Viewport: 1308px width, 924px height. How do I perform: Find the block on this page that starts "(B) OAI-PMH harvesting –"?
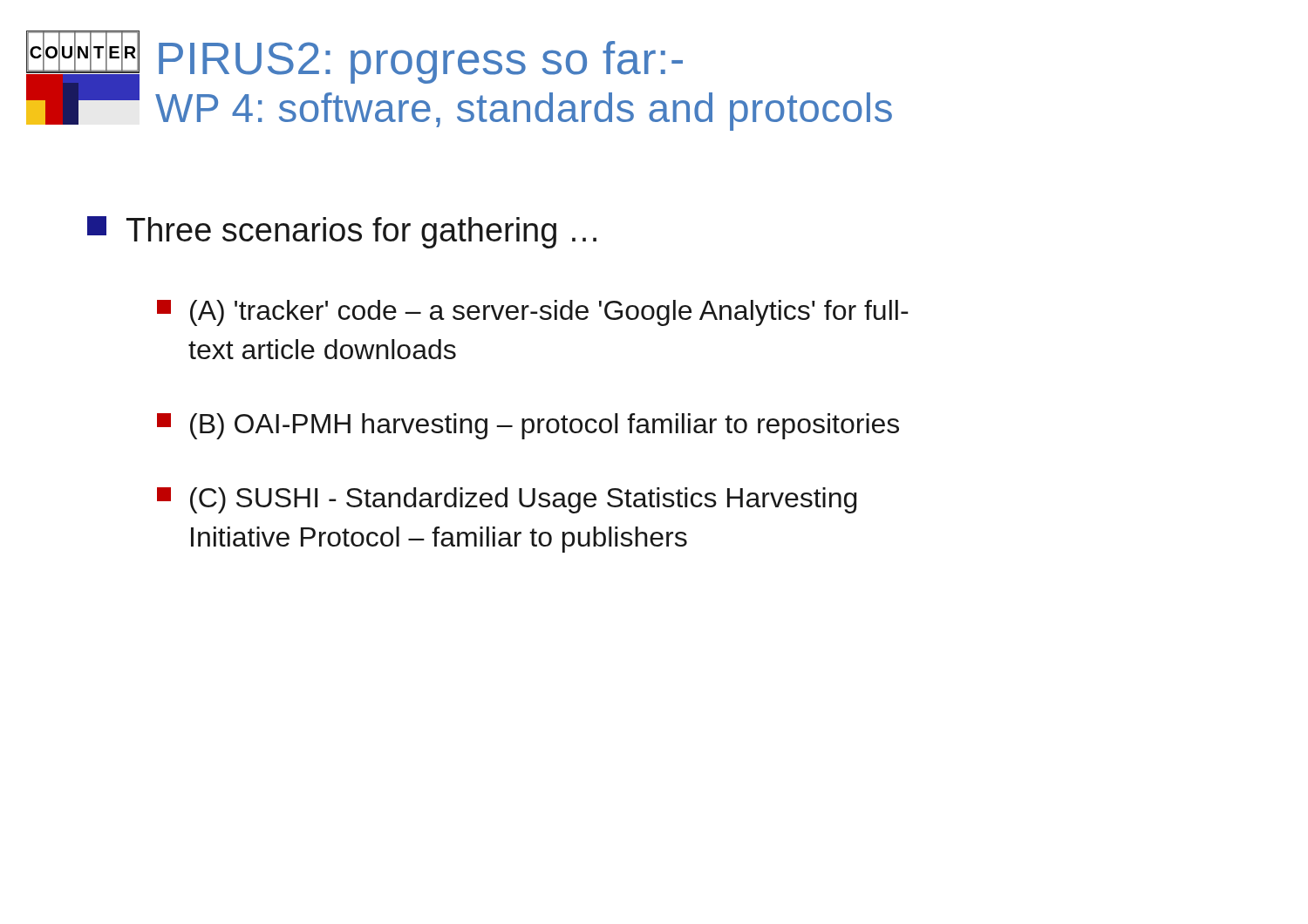(544, 424)
